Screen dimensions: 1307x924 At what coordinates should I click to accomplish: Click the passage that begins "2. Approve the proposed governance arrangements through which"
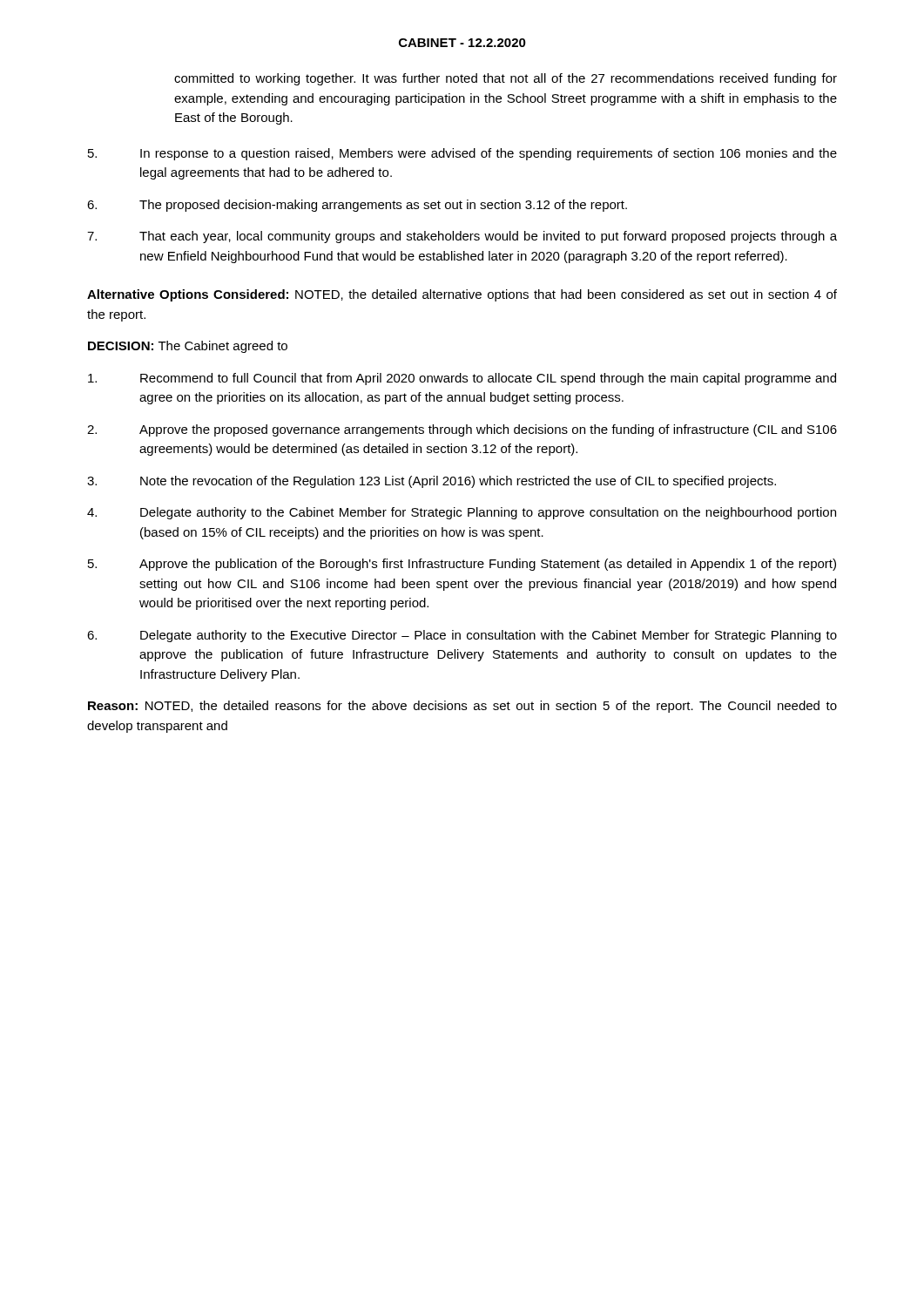[462, 439]
